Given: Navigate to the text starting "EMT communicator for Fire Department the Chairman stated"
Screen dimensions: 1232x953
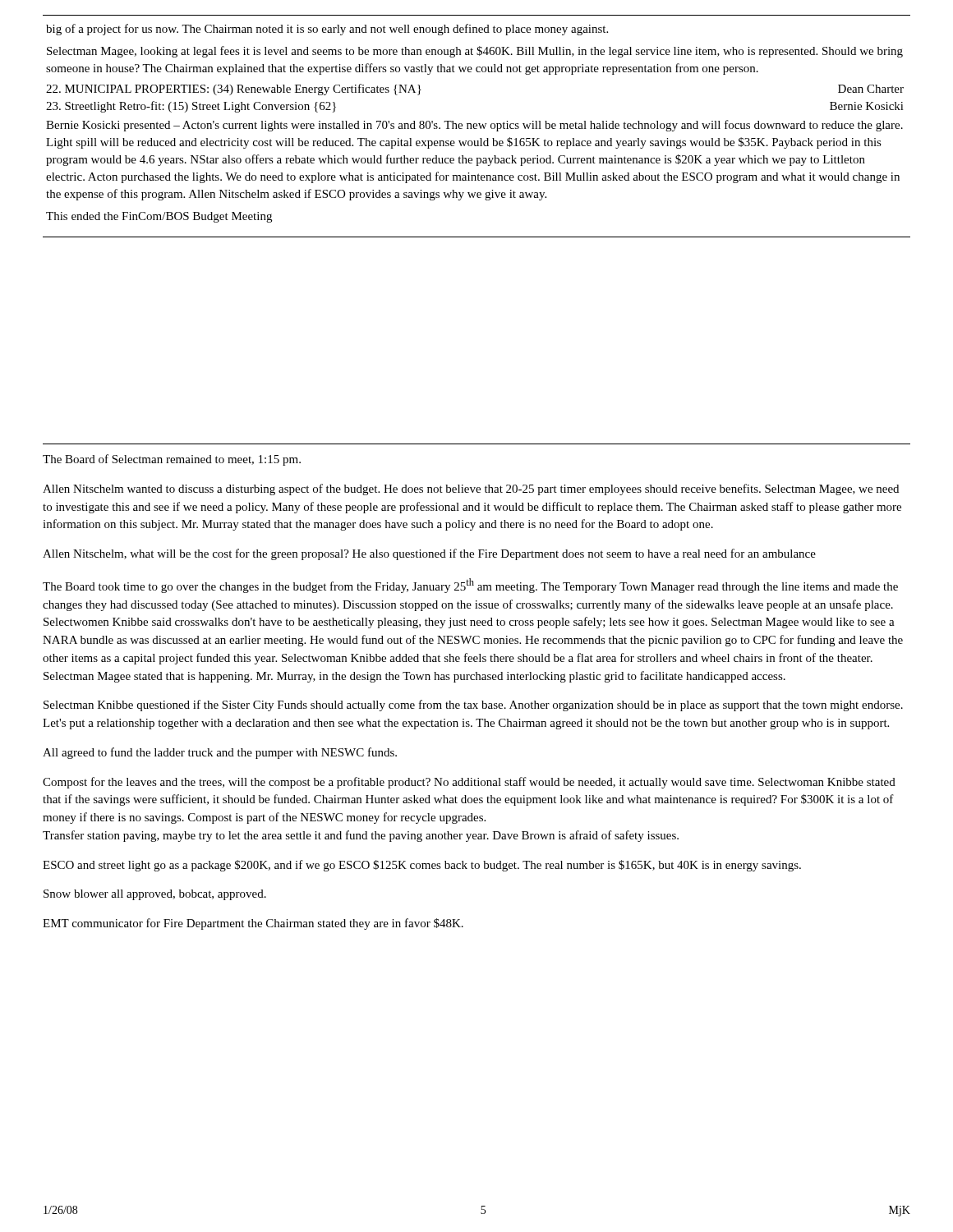Looking at the screenshot, I should [253, 924].
